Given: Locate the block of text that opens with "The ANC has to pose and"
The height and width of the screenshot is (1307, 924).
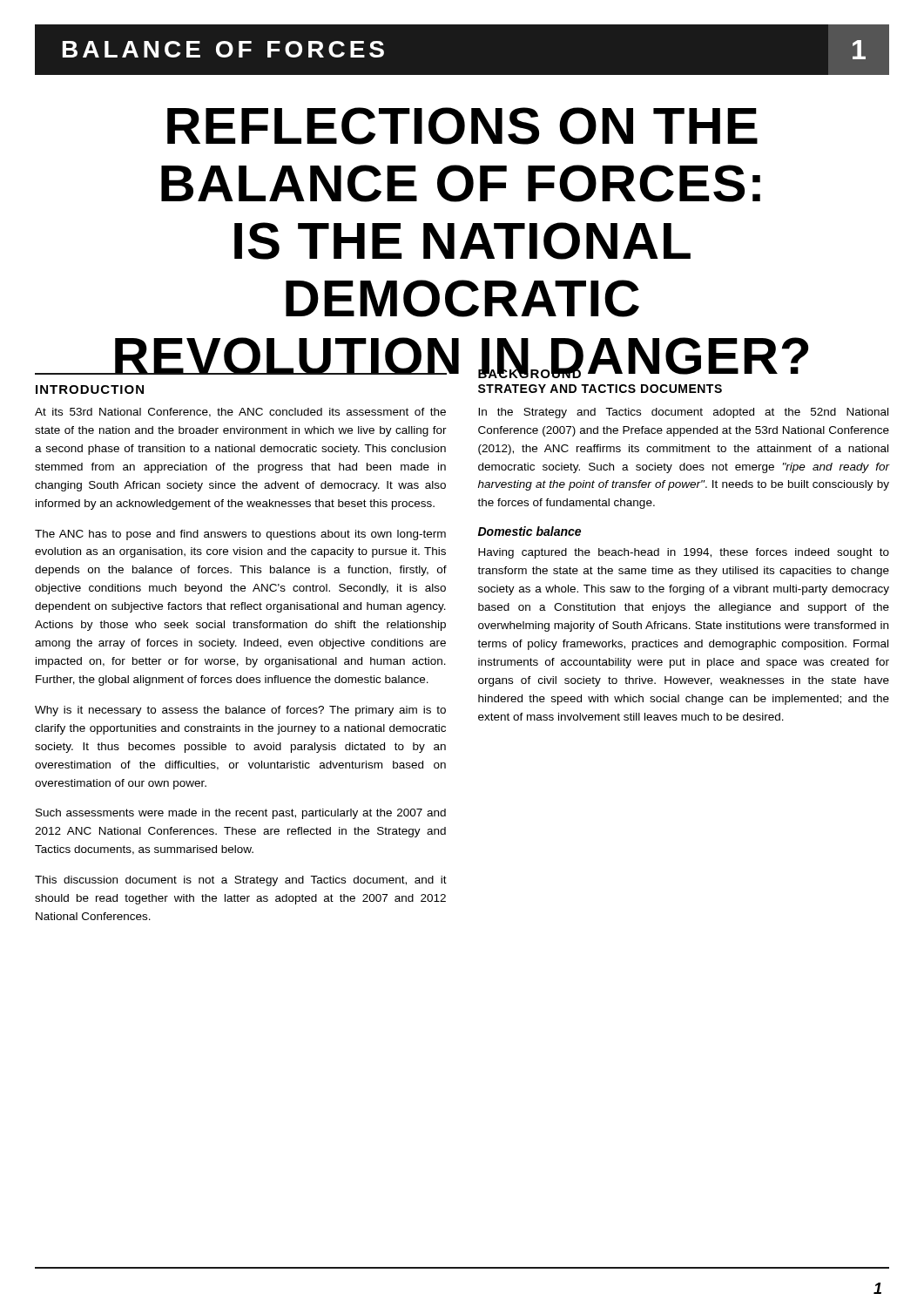Looking at the screenshot, I should [x=241, y=606].
